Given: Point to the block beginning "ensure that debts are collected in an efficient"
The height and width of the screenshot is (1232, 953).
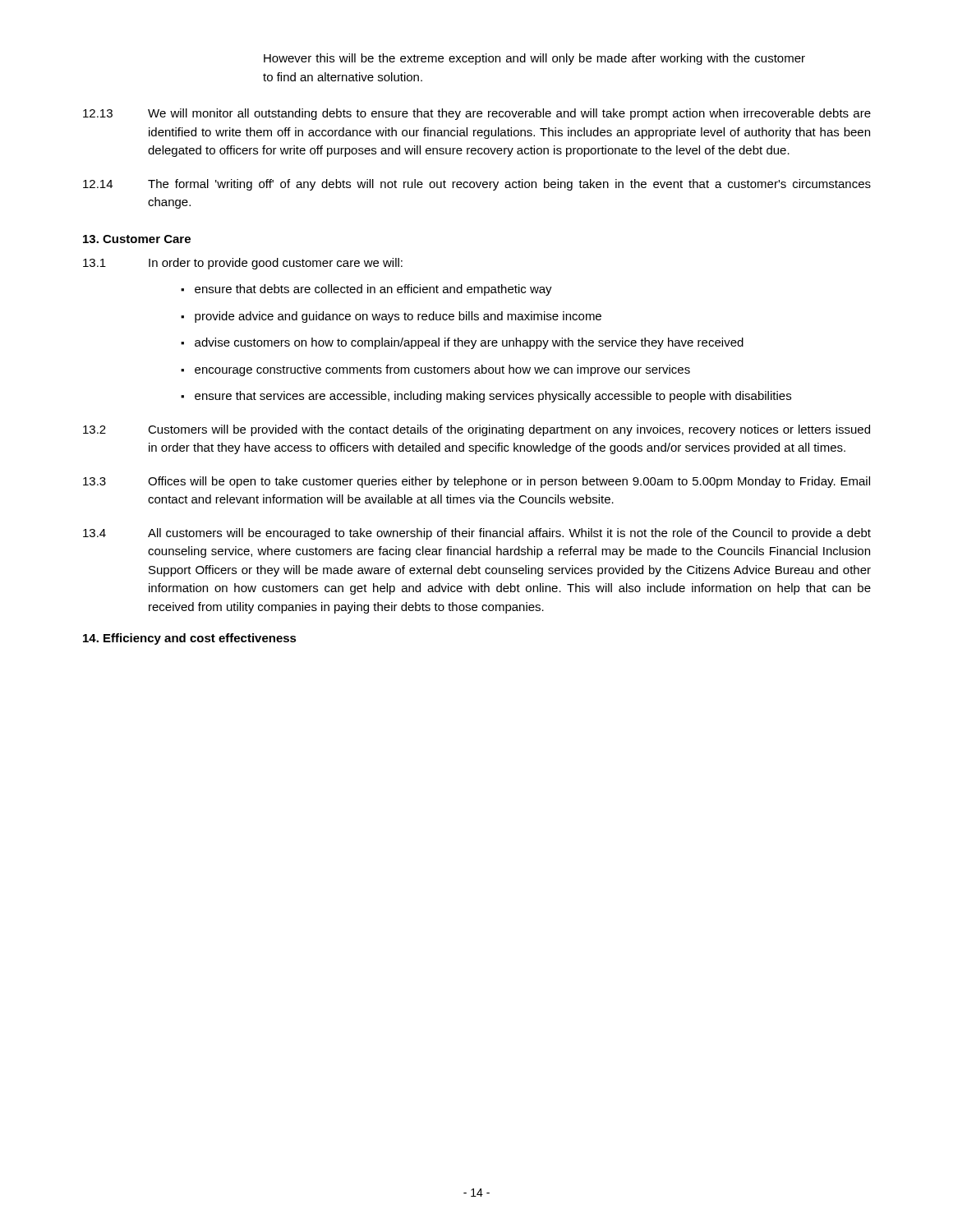Looking at the screenshot, I should pyautogui.click(x=373, y=289).
